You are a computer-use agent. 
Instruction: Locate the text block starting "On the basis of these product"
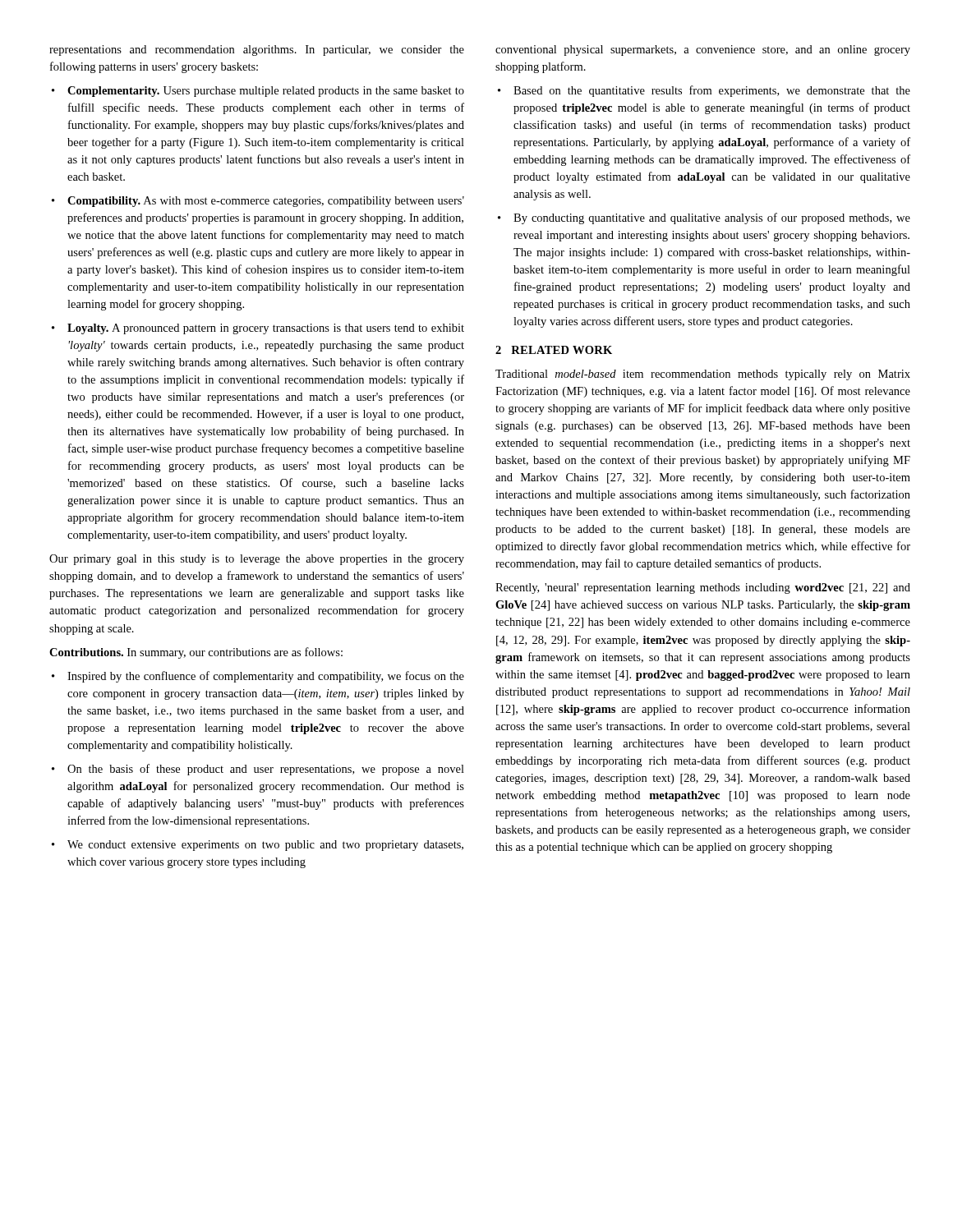[x=266, y=794]
